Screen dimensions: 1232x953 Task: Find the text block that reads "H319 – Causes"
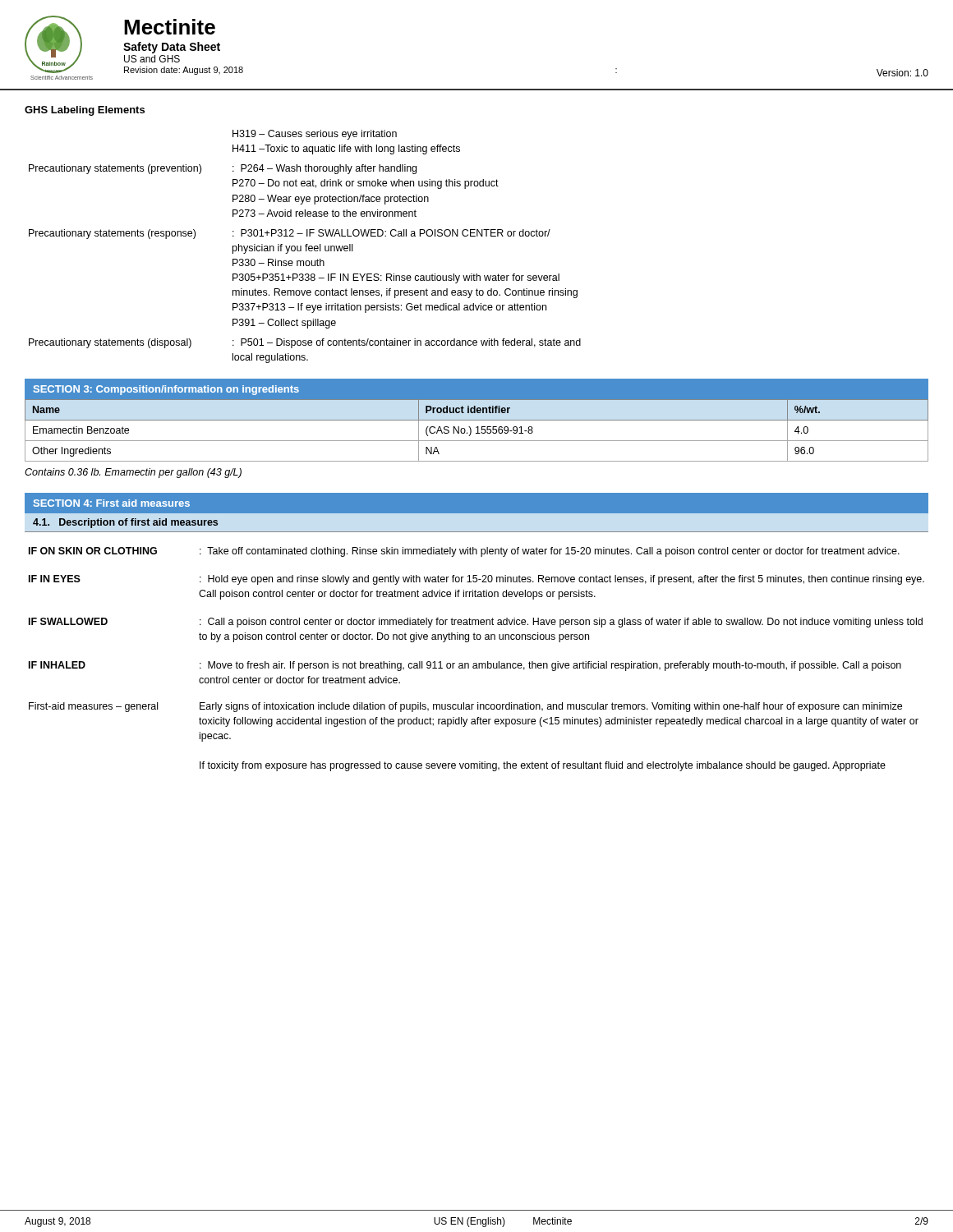[x=476, y=246]
